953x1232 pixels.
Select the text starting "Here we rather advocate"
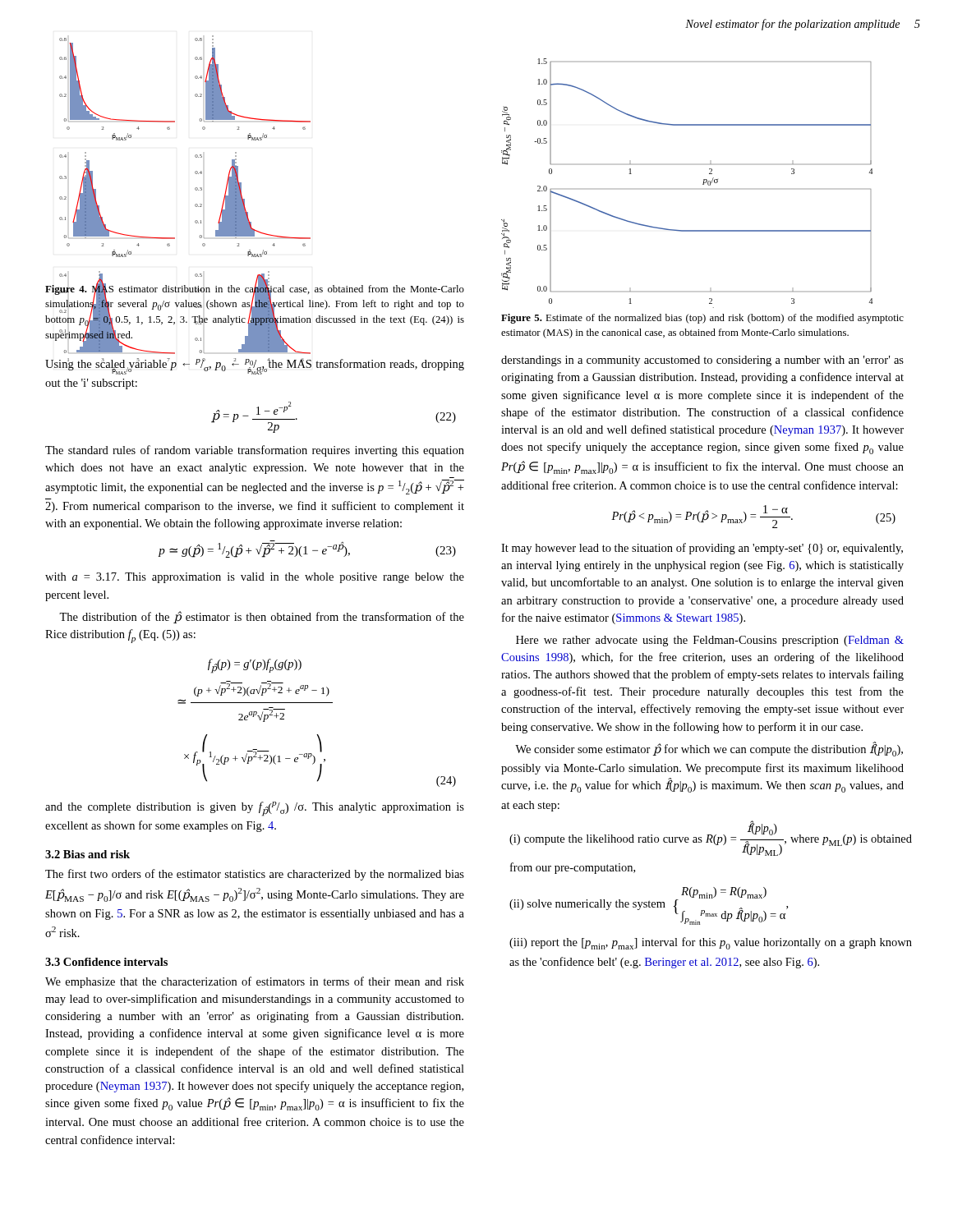702,683
